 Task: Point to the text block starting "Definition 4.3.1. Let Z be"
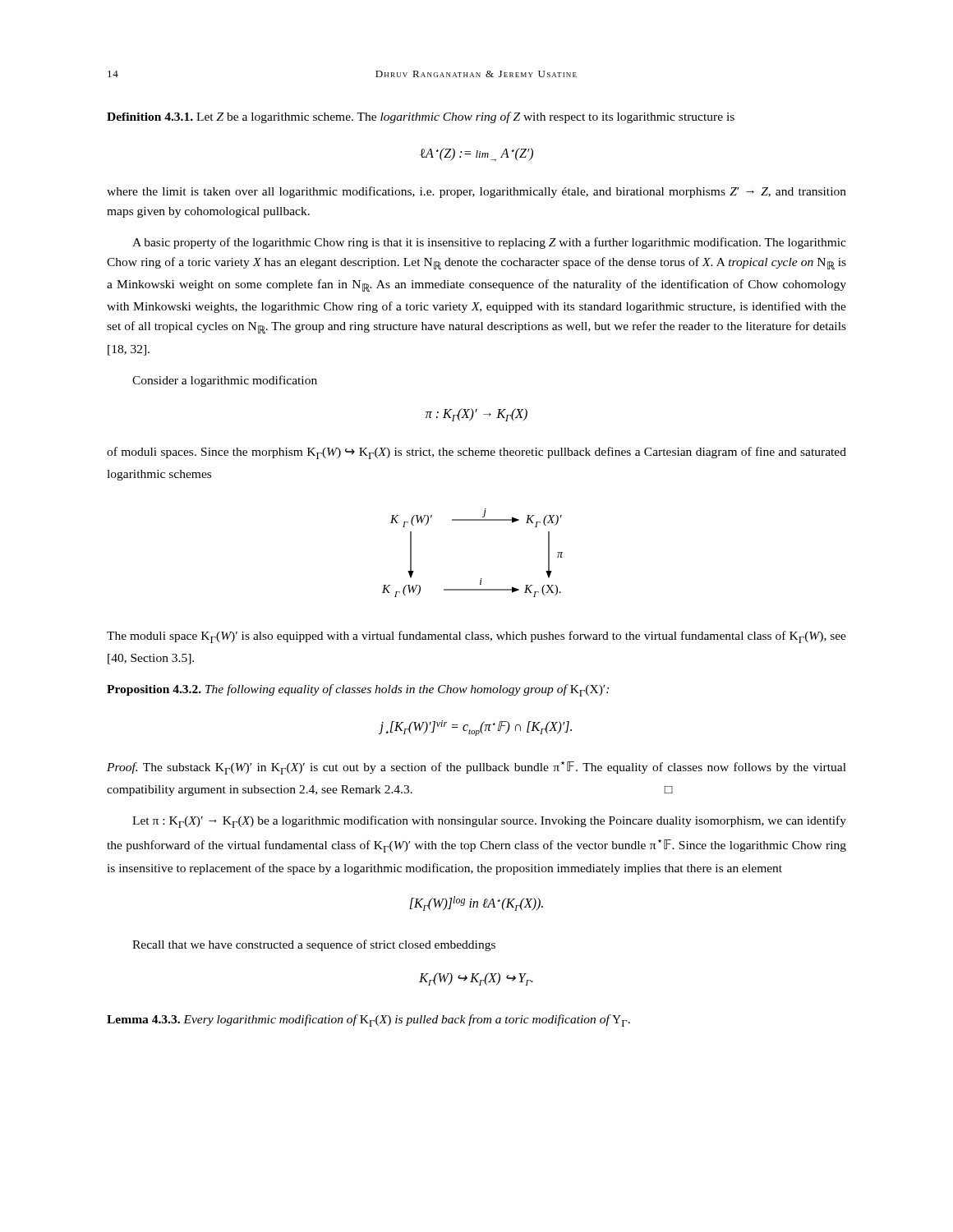[x=476, y=117]
